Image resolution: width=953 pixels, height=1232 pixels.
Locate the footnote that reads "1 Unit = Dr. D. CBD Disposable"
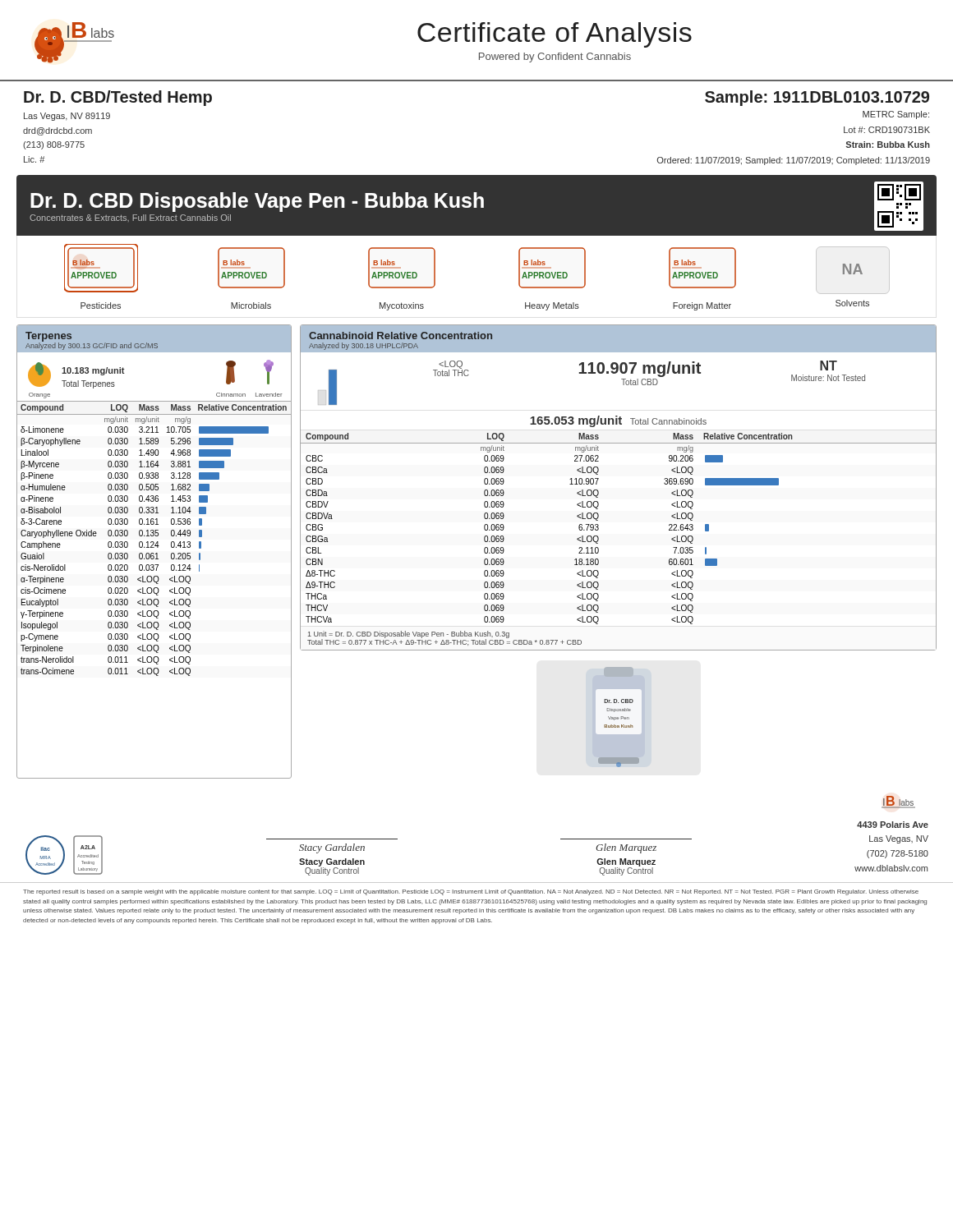pos(445,638)
